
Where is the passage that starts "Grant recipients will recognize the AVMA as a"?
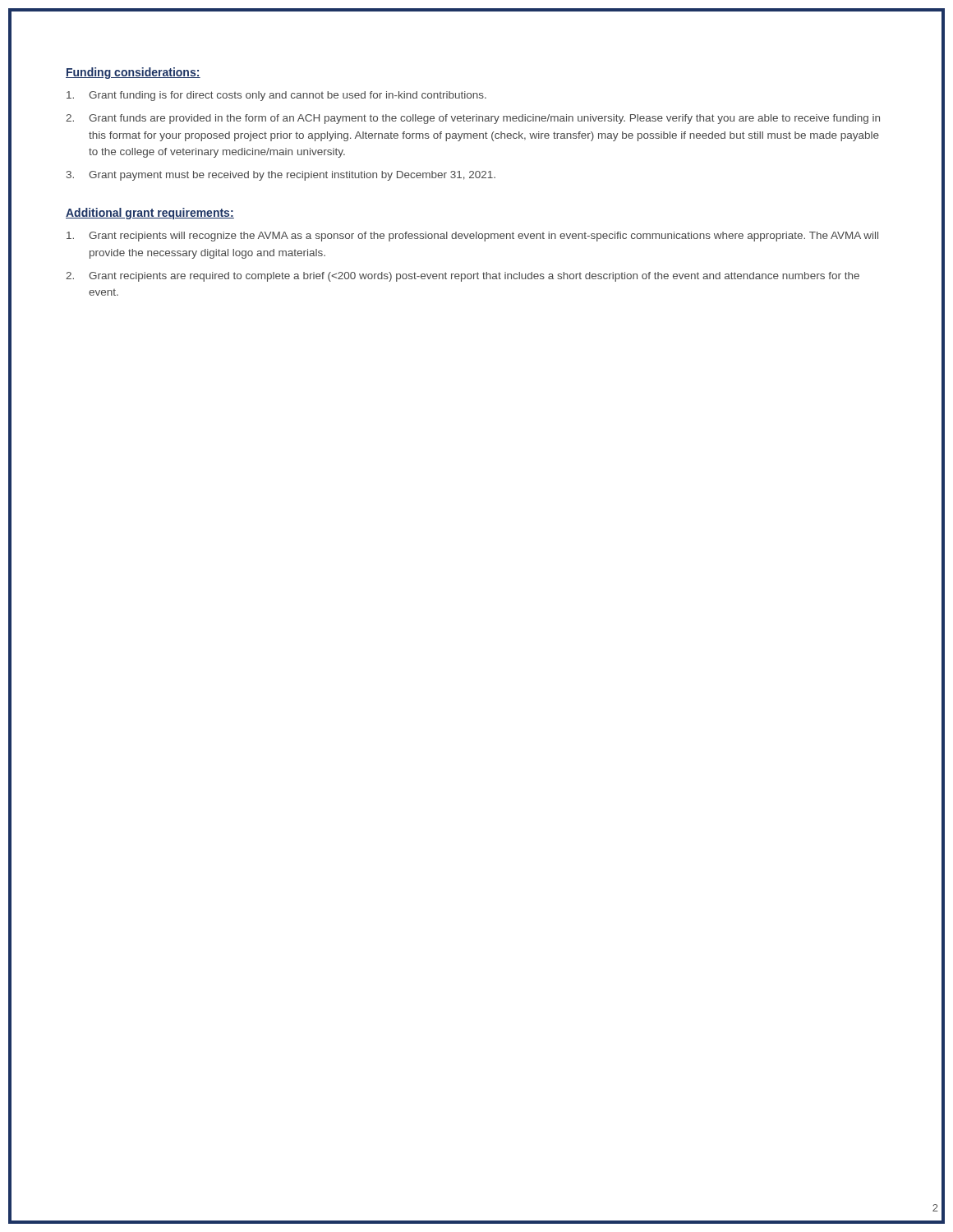pos(476,244)
